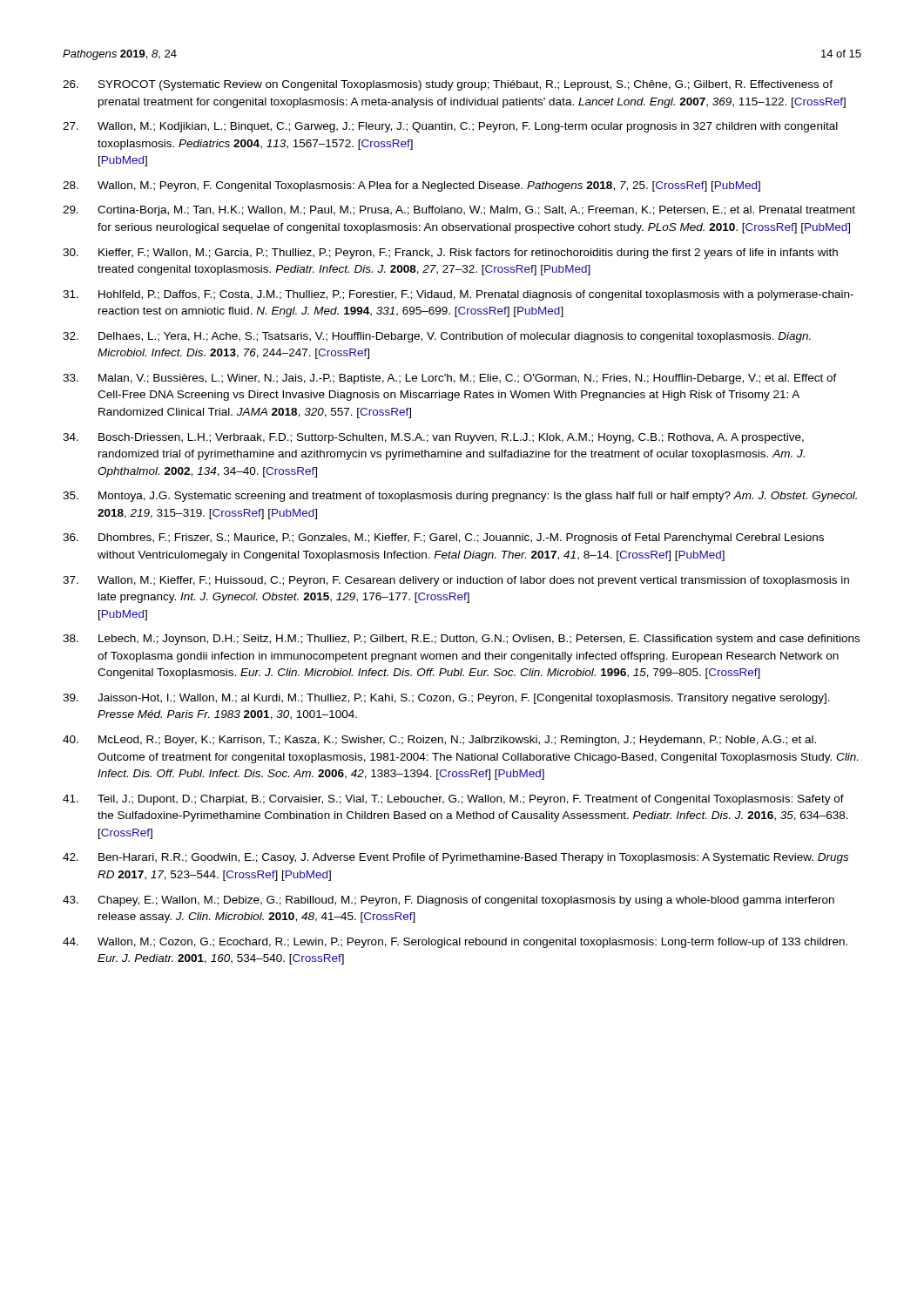Screen dimensions: 1307x924
Task: Click the passage that begins "44. Wallon, M.; Cozon, G.;"
Action: pos(462,950)
